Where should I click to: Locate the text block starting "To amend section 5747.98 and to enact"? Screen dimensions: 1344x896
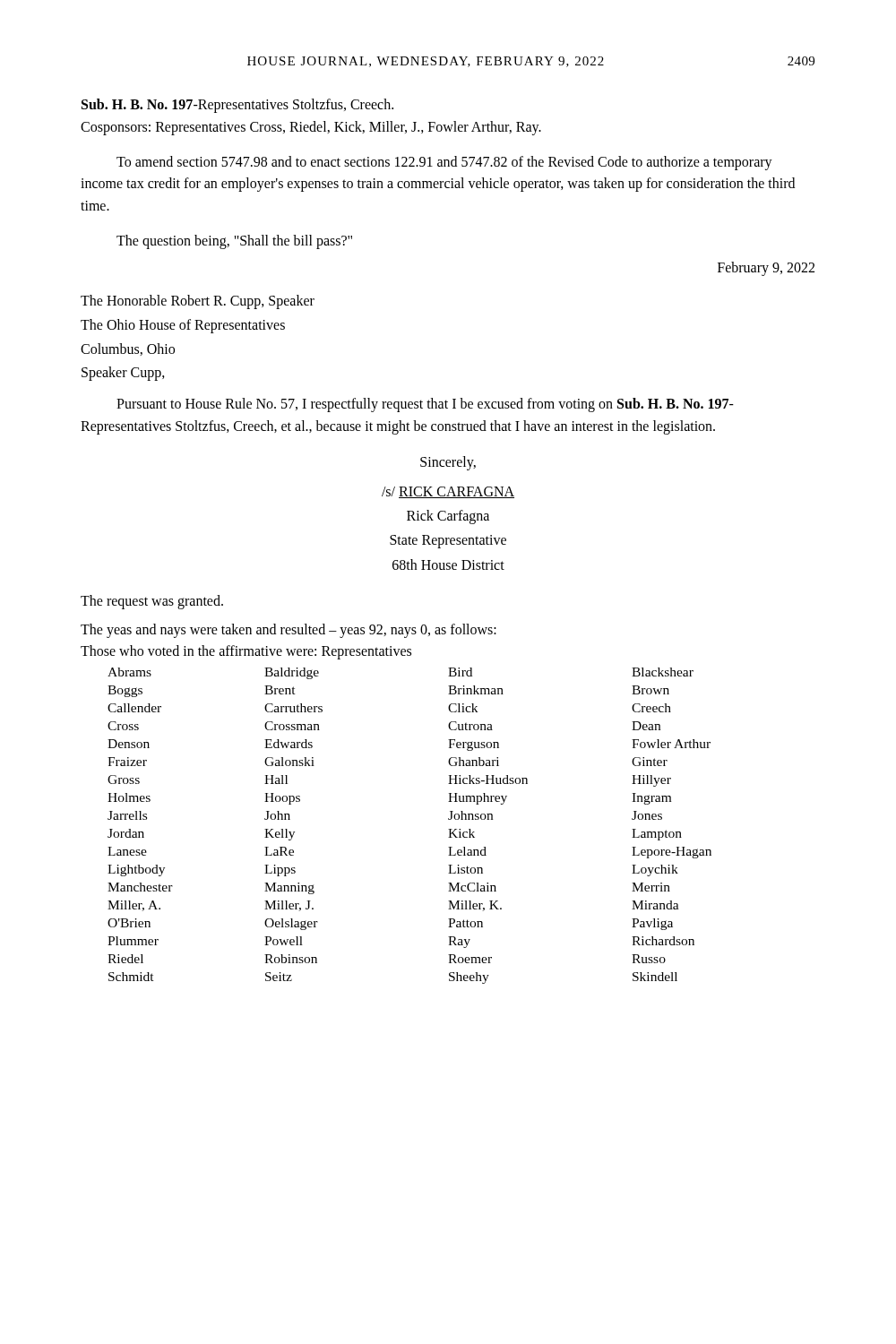pyautogui.click(x=438, y=184)
